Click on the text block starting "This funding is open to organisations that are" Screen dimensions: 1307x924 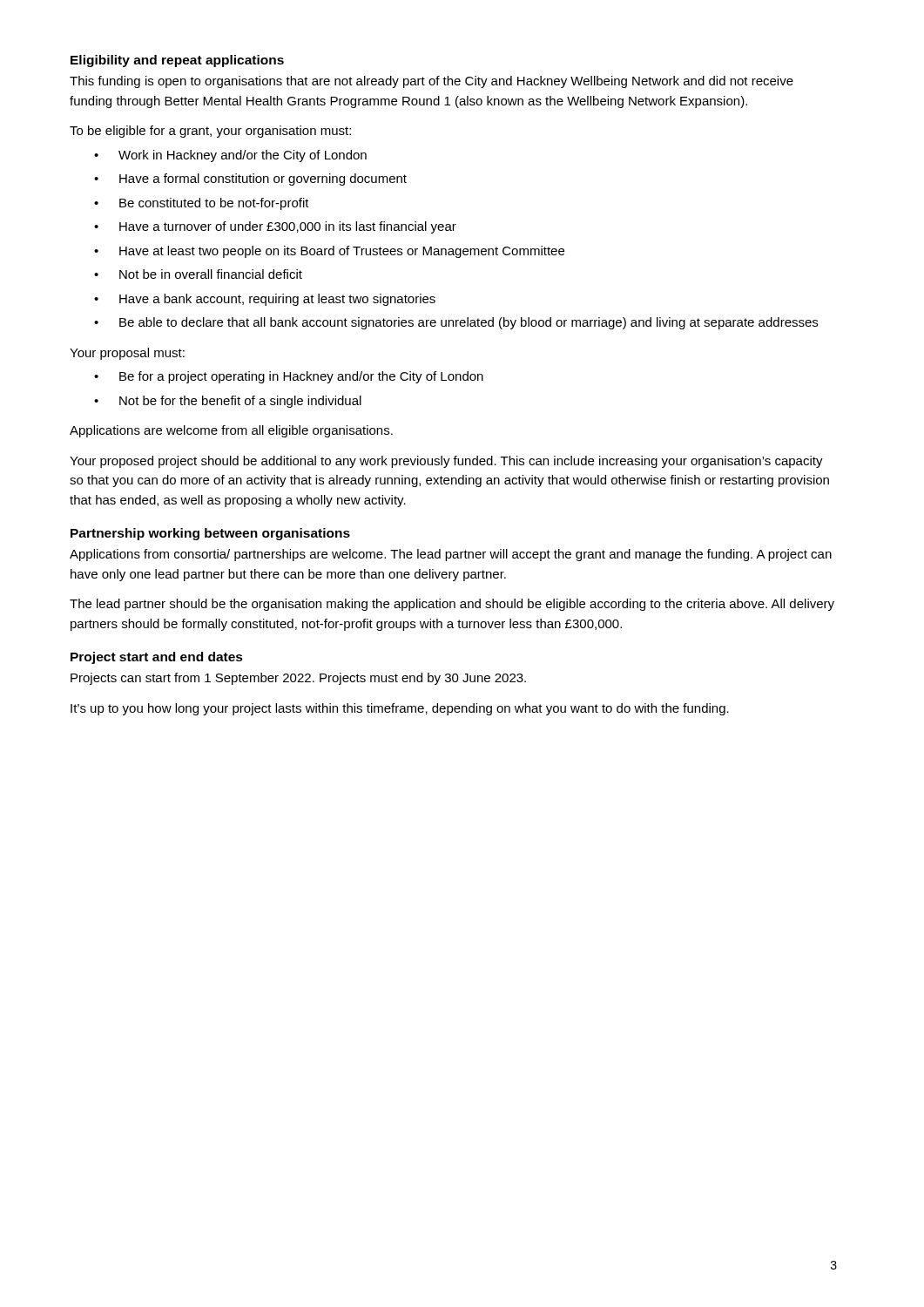click(x=432, y=90)
